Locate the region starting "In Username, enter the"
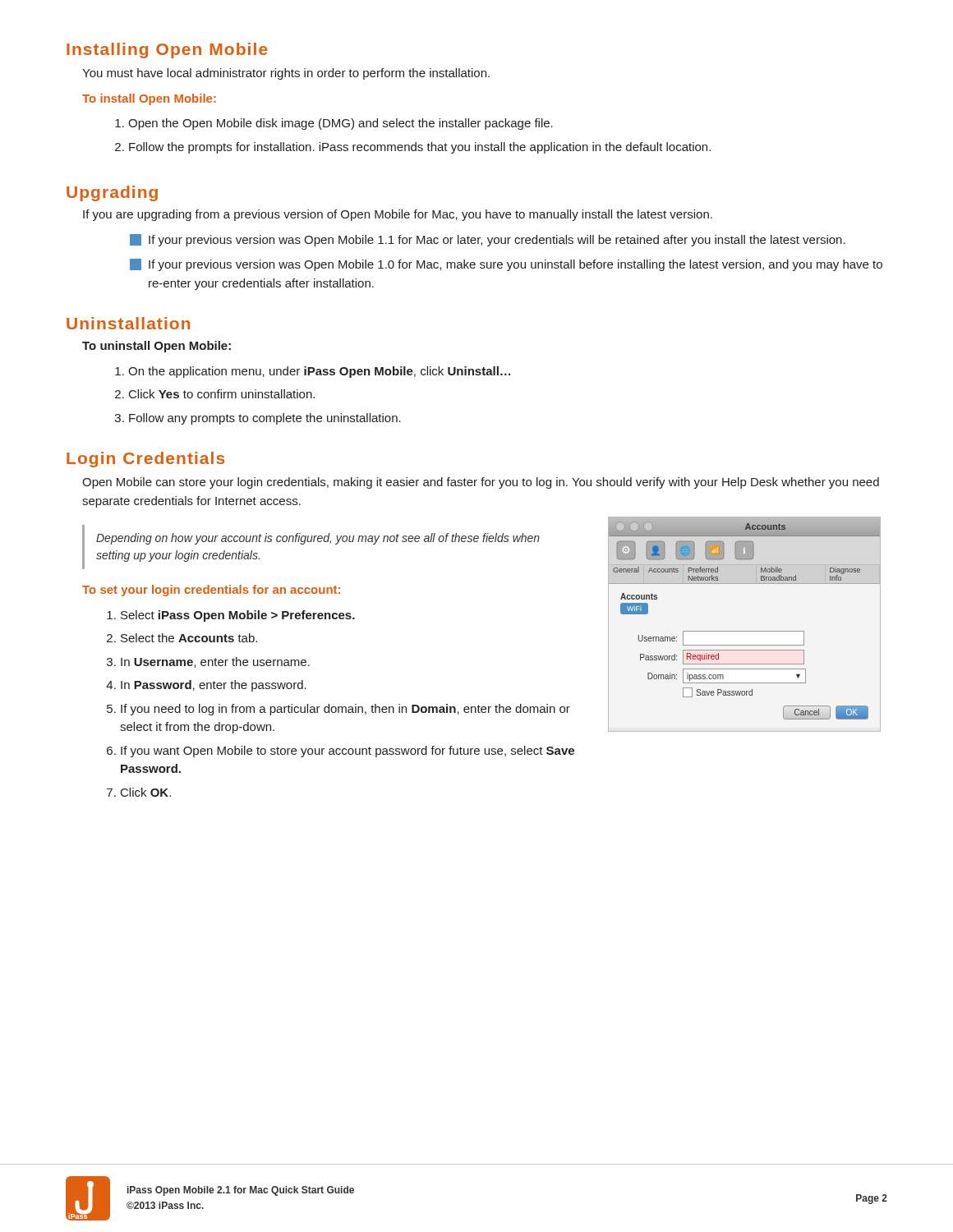This screenshot has height=1232, width=953. tap(215, 661)
